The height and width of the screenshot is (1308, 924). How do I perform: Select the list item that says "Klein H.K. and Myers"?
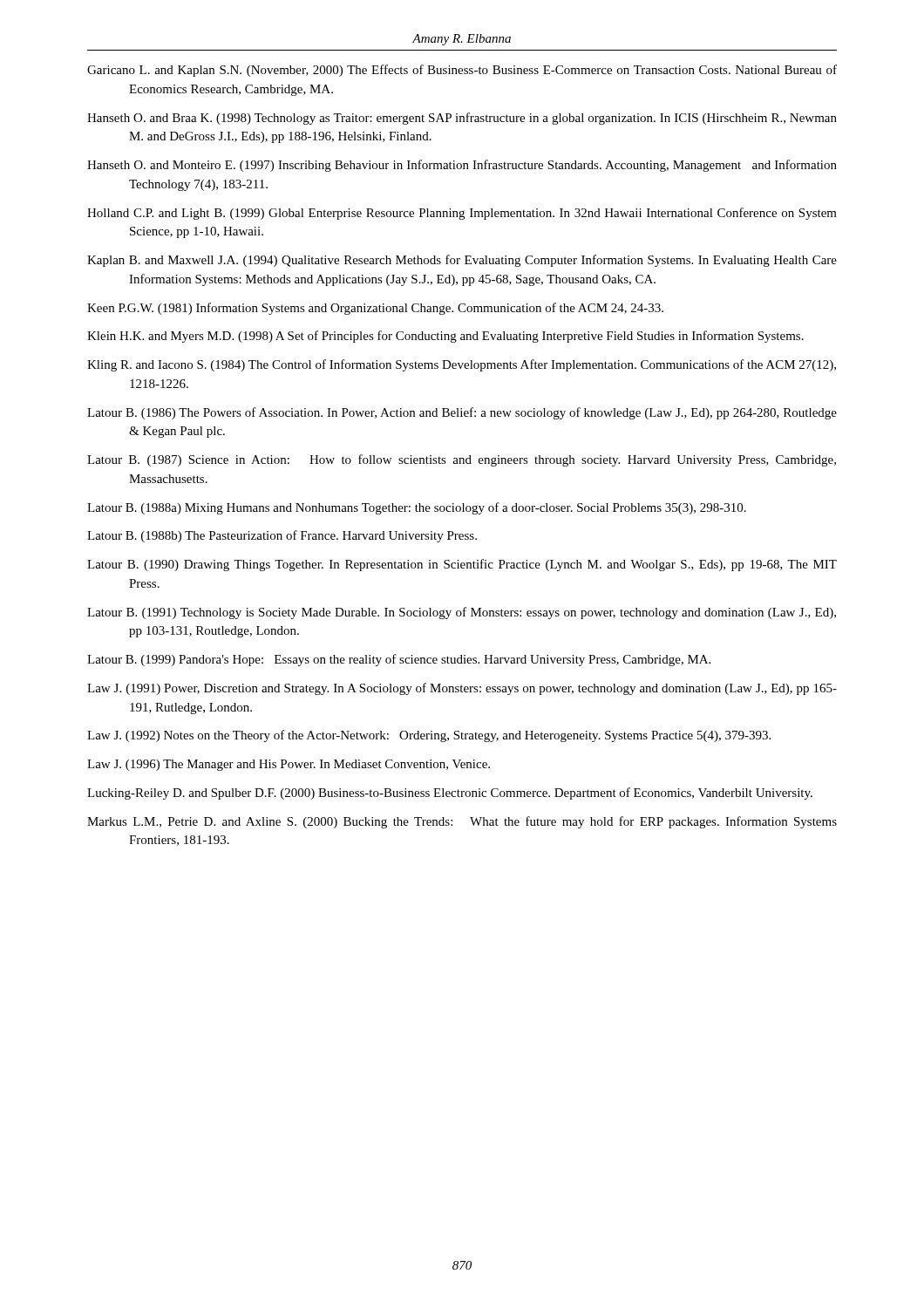click(x=446, y=336)
